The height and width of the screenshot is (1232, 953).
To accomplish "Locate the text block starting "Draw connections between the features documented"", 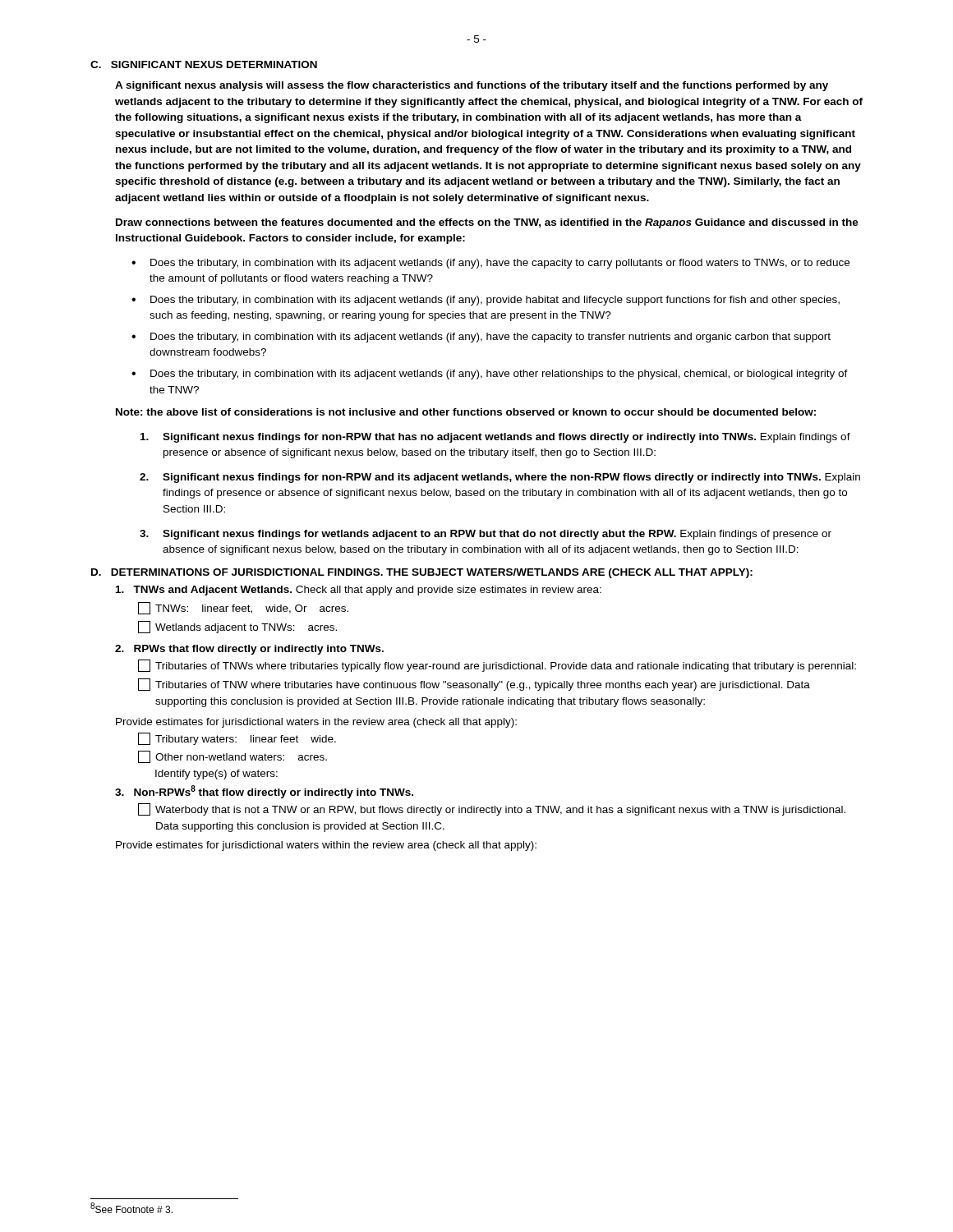I will coord(487,230).
